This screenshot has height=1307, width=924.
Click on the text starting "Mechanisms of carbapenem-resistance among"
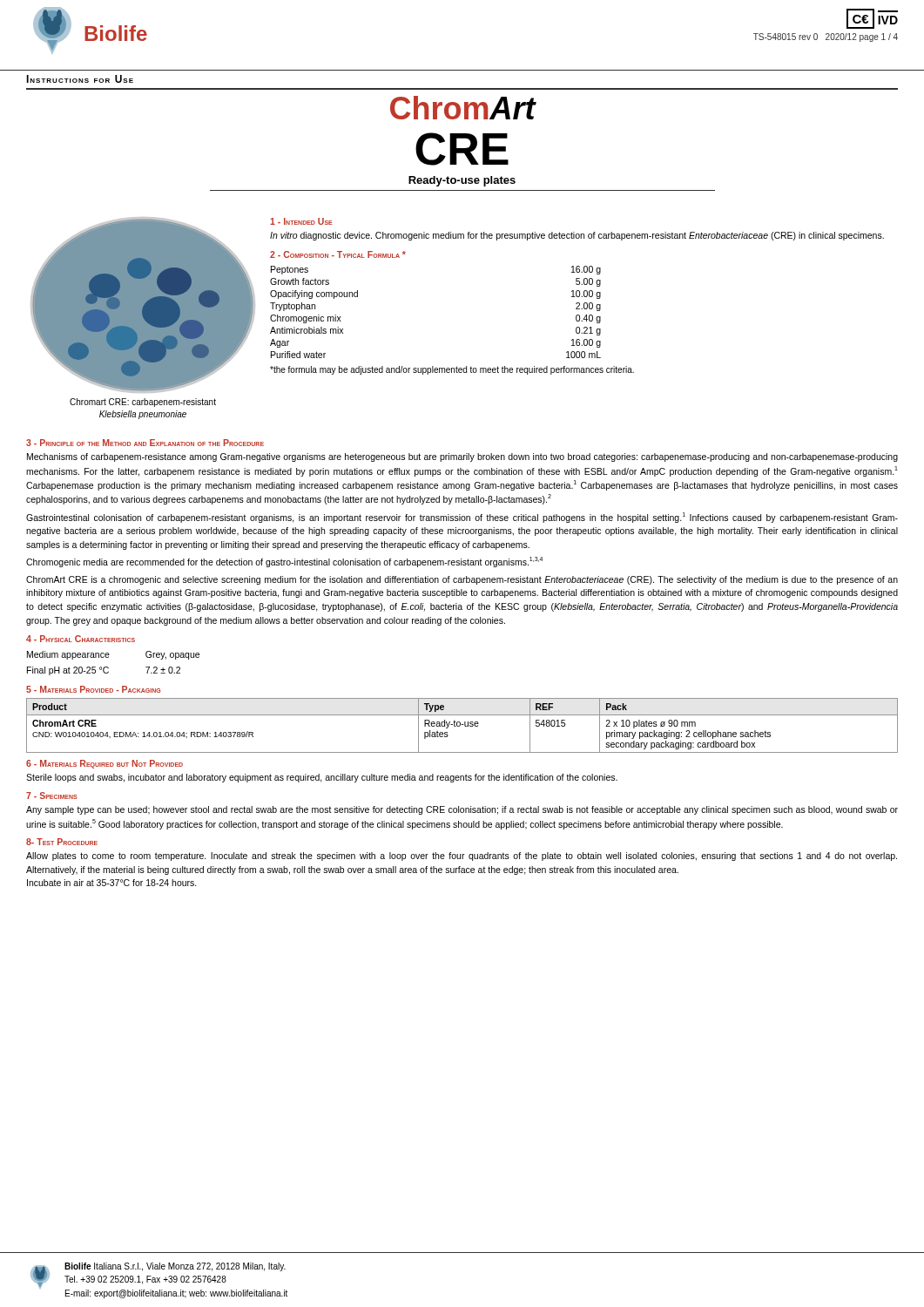coord(462,478)
